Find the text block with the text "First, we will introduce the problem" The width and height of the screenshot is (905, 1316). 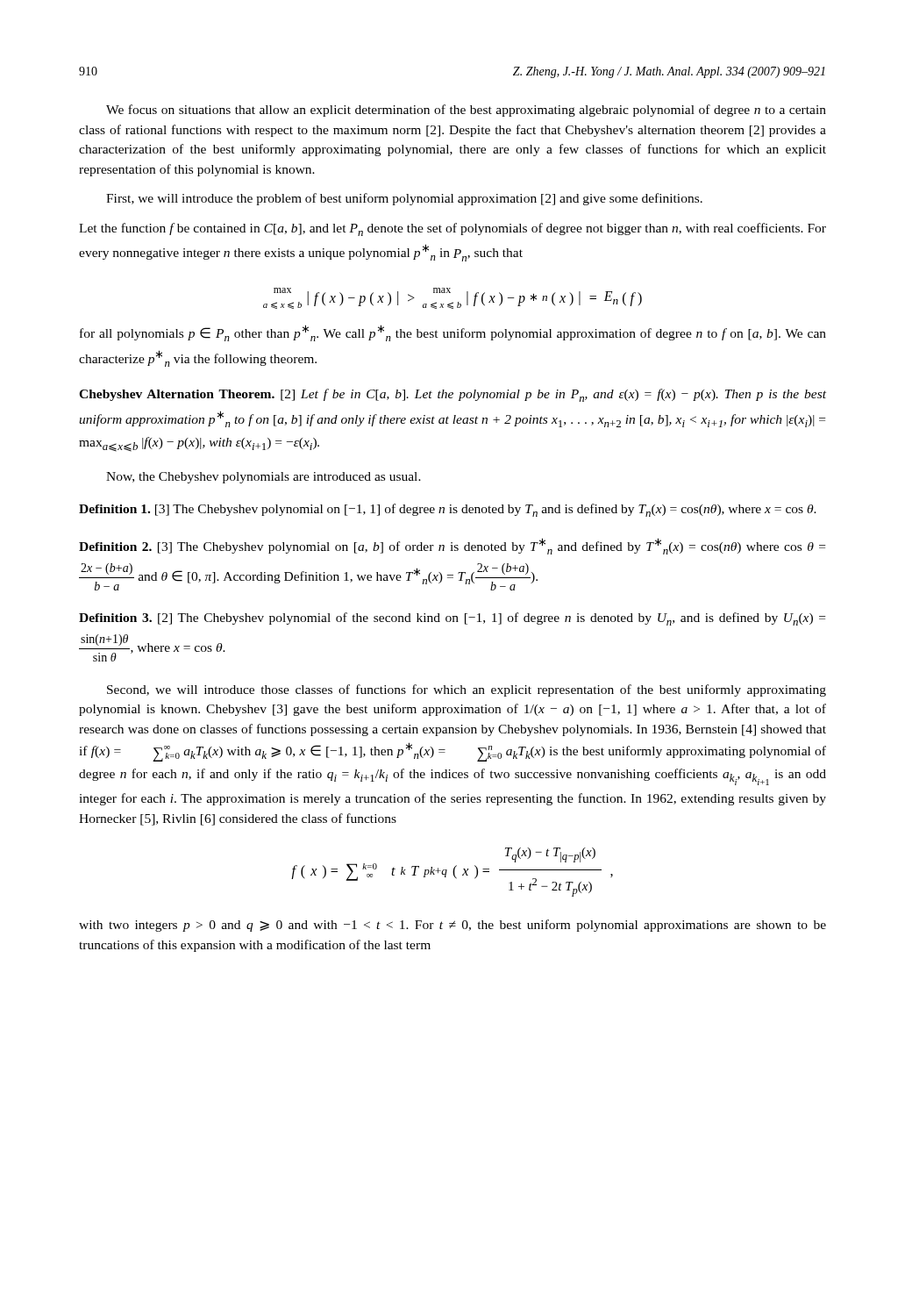pos(452,199)
